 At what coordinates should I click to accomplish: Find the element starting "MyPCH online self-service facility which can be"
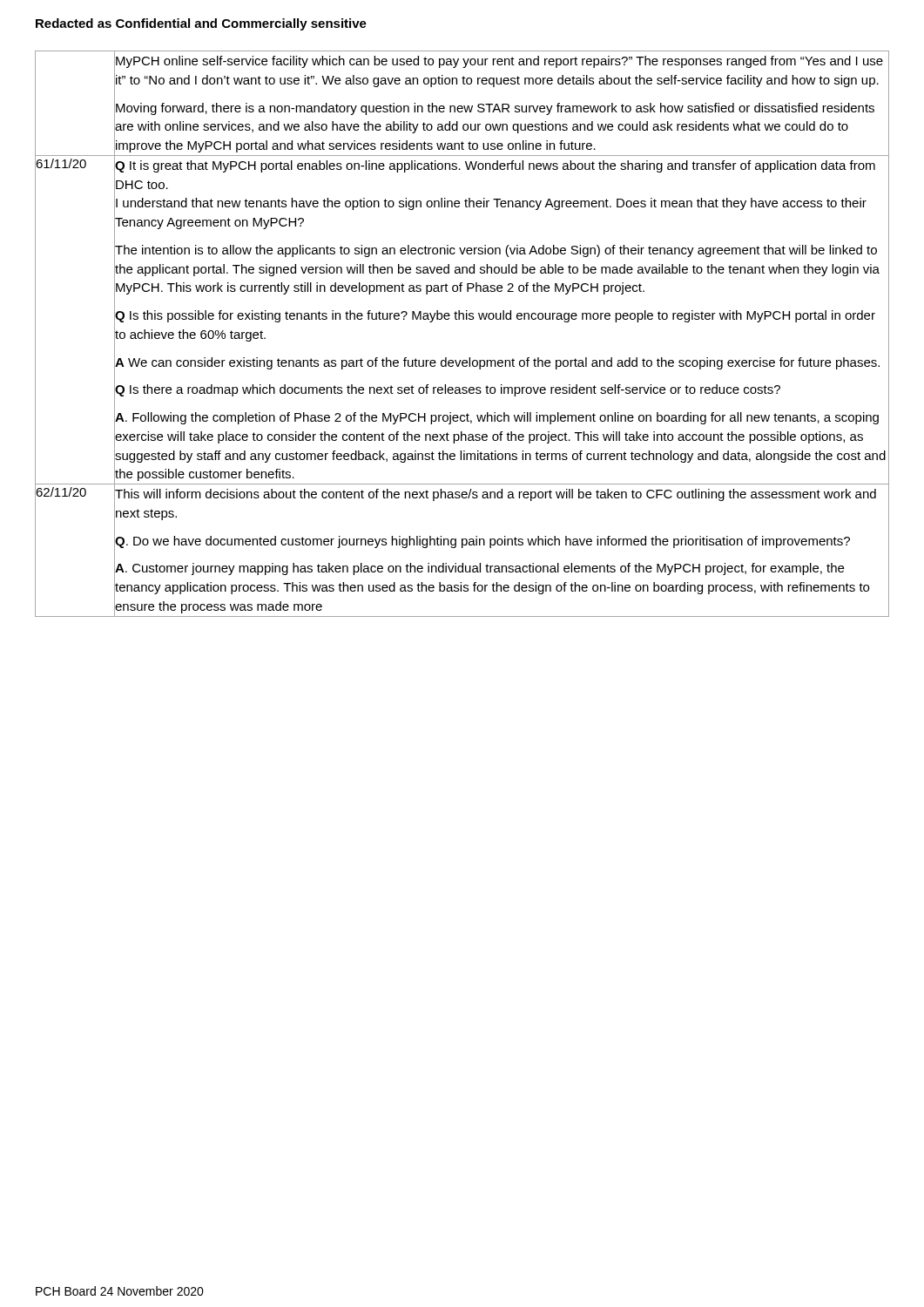[502, 103]
